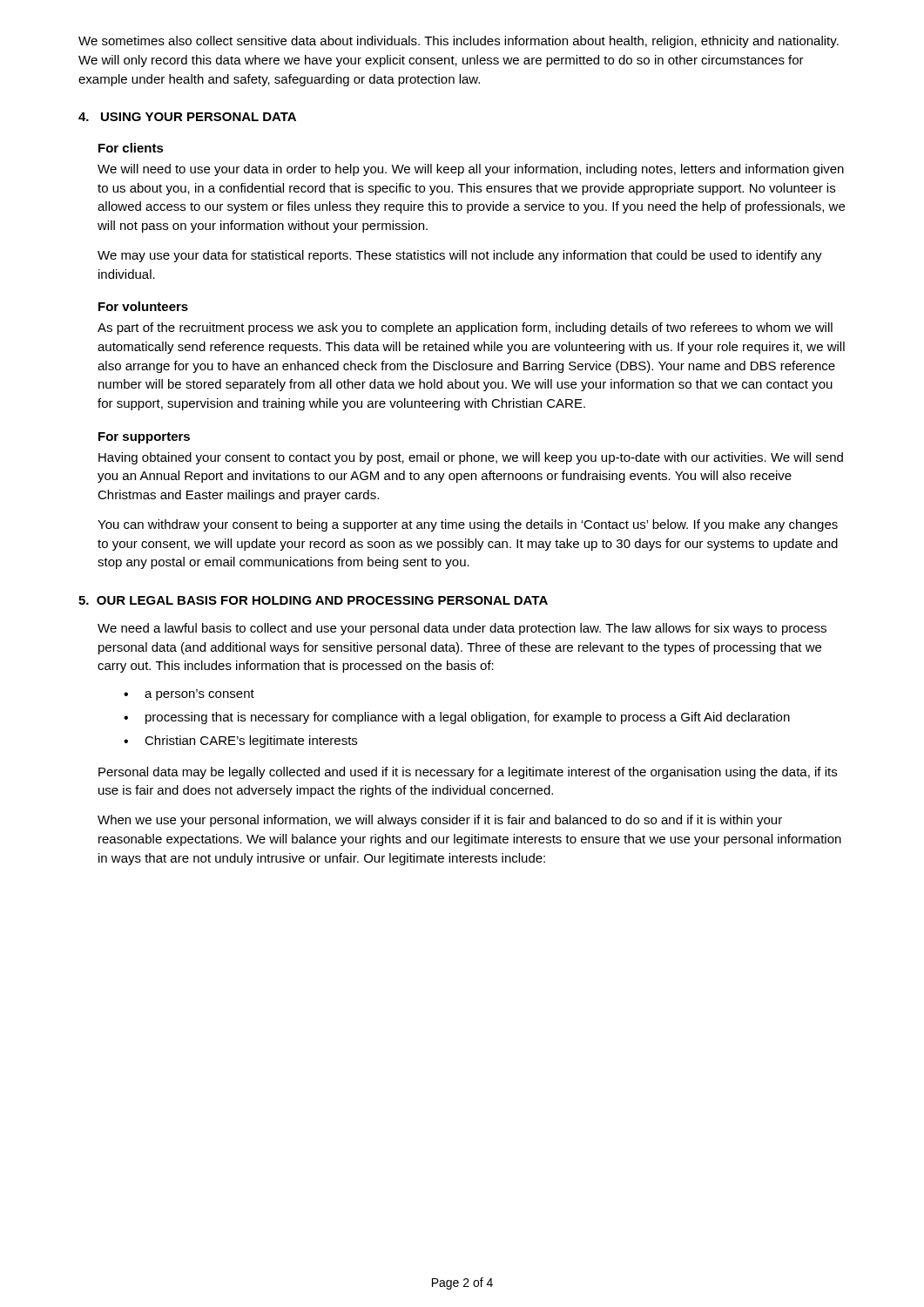This screenshot has width=924, height=1307.
Task: Select the section header that reads "5. OUR LEGAL BASIS"
Action: point(313,600)
